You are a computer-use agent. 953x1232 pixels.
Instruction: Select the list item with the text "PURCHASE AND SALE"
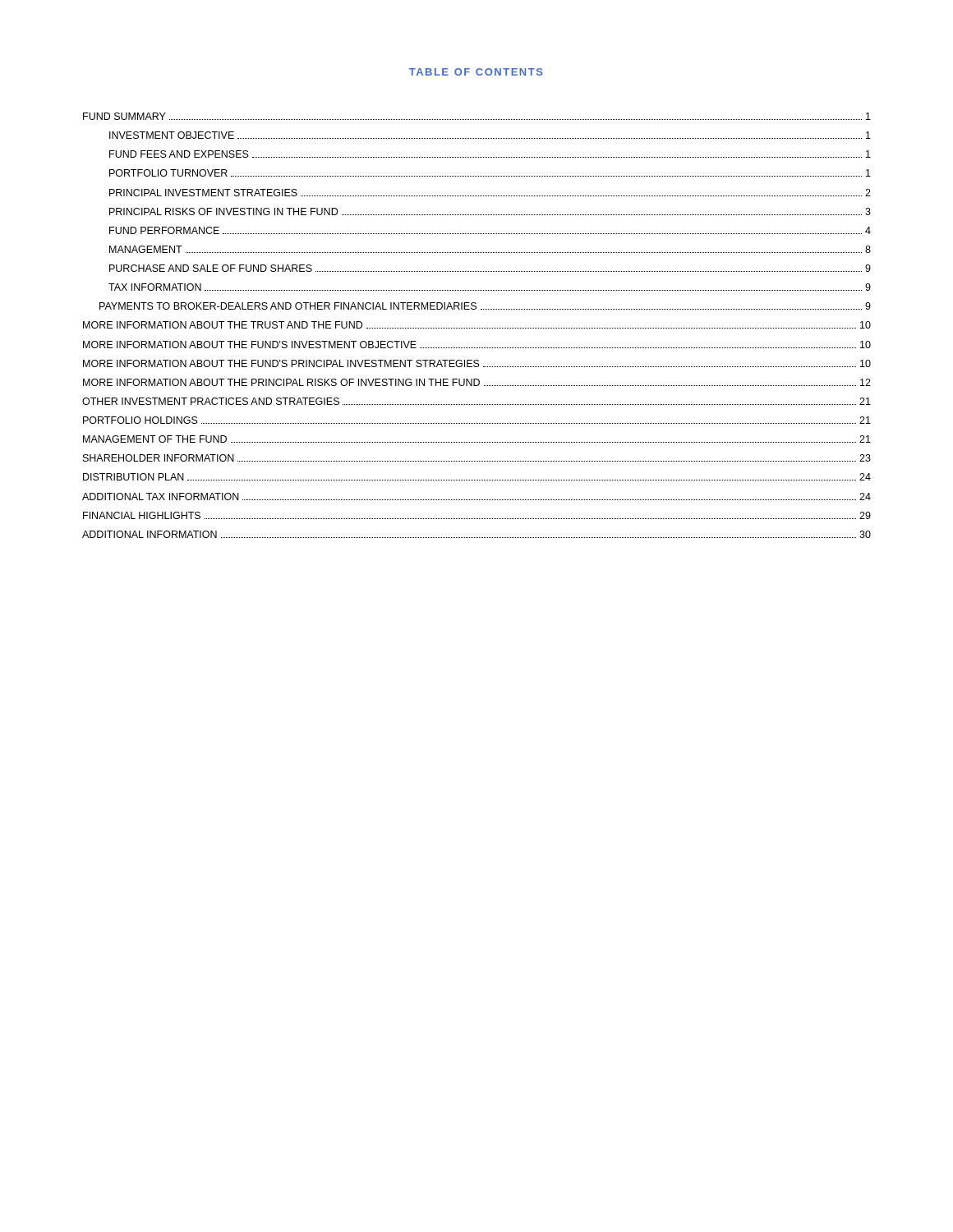(x=490, y=269)
